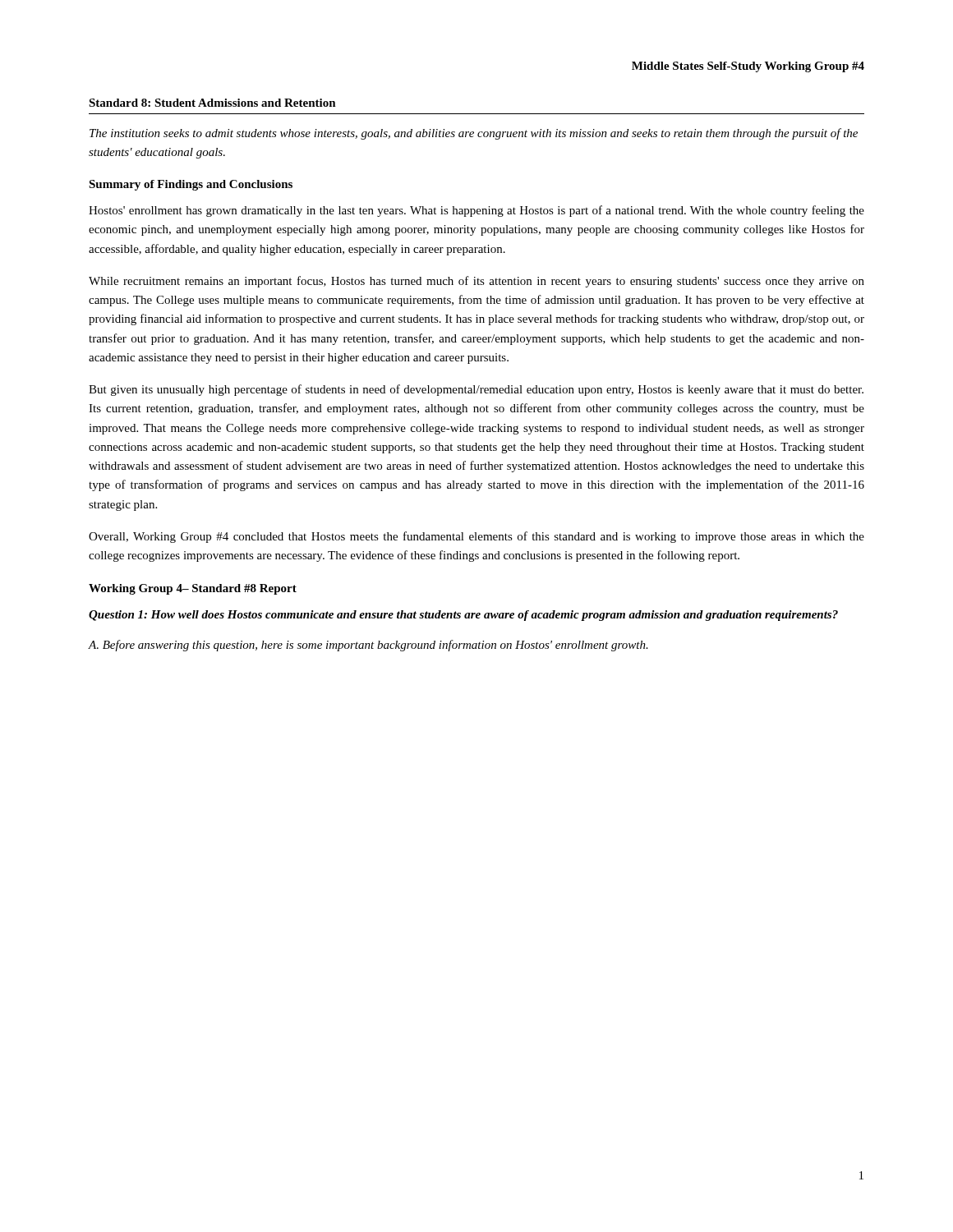Locate the region starting "Working Group 4– Standard #8 Report"
The width and height of the screenshot is (953, 1232).
(193, 588)
